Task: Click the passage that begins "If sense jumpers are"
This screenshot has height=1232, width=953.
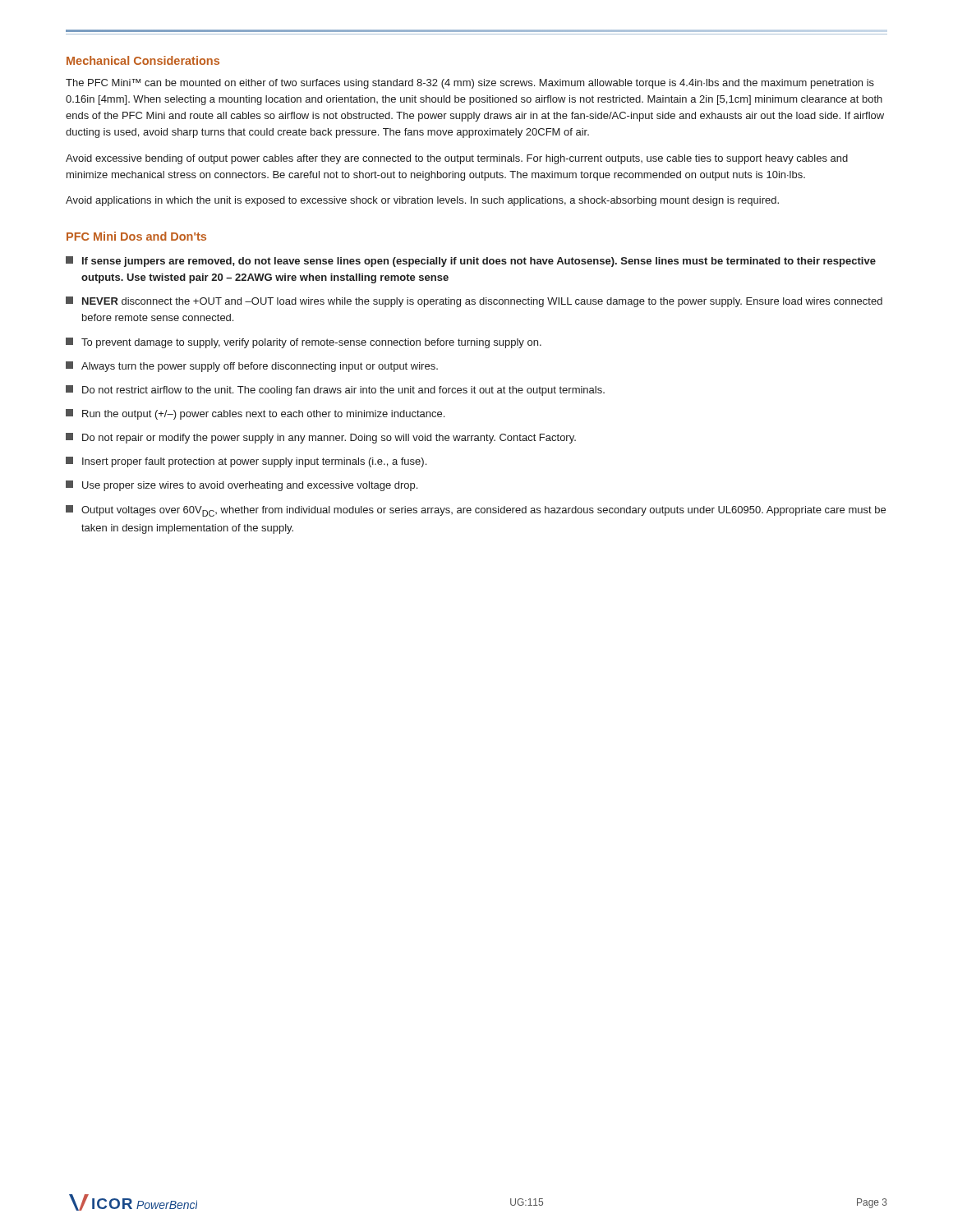Action: (476, 270)
